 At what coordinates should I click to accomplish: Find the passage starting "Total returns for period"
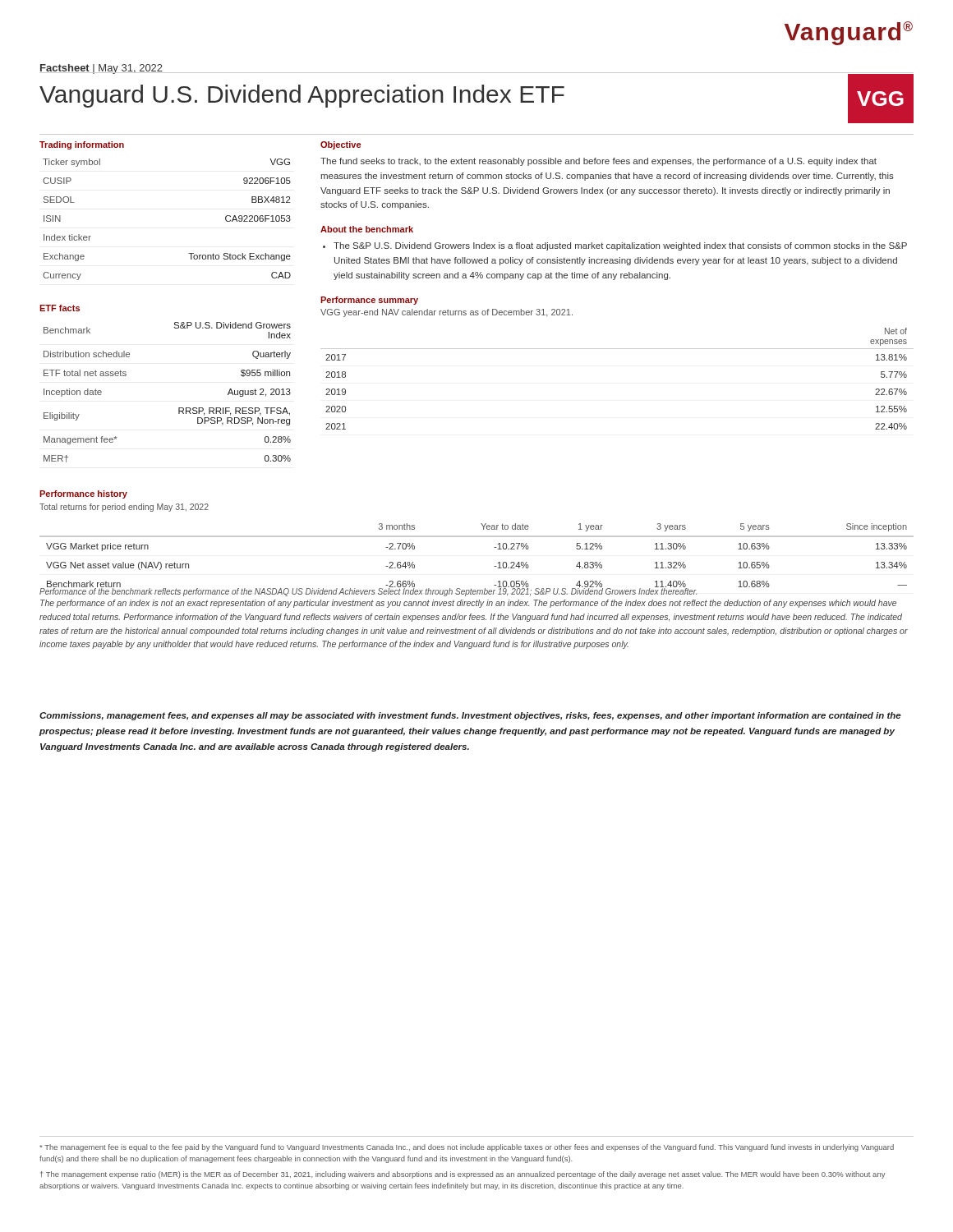[x=124, y=507]
